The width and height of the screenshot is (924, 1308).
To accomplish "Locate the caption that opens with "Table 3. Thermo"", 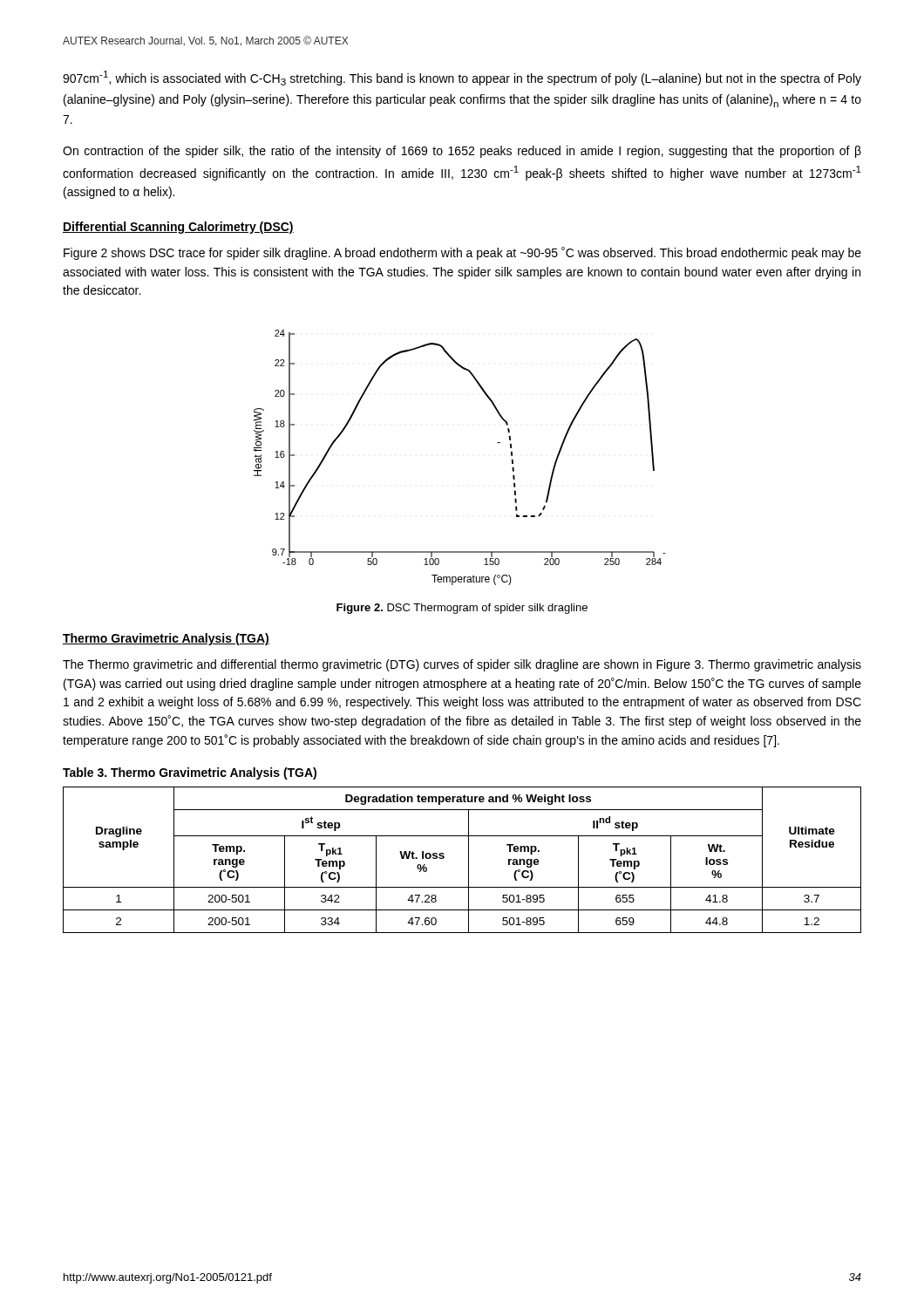I will [190, 773].
